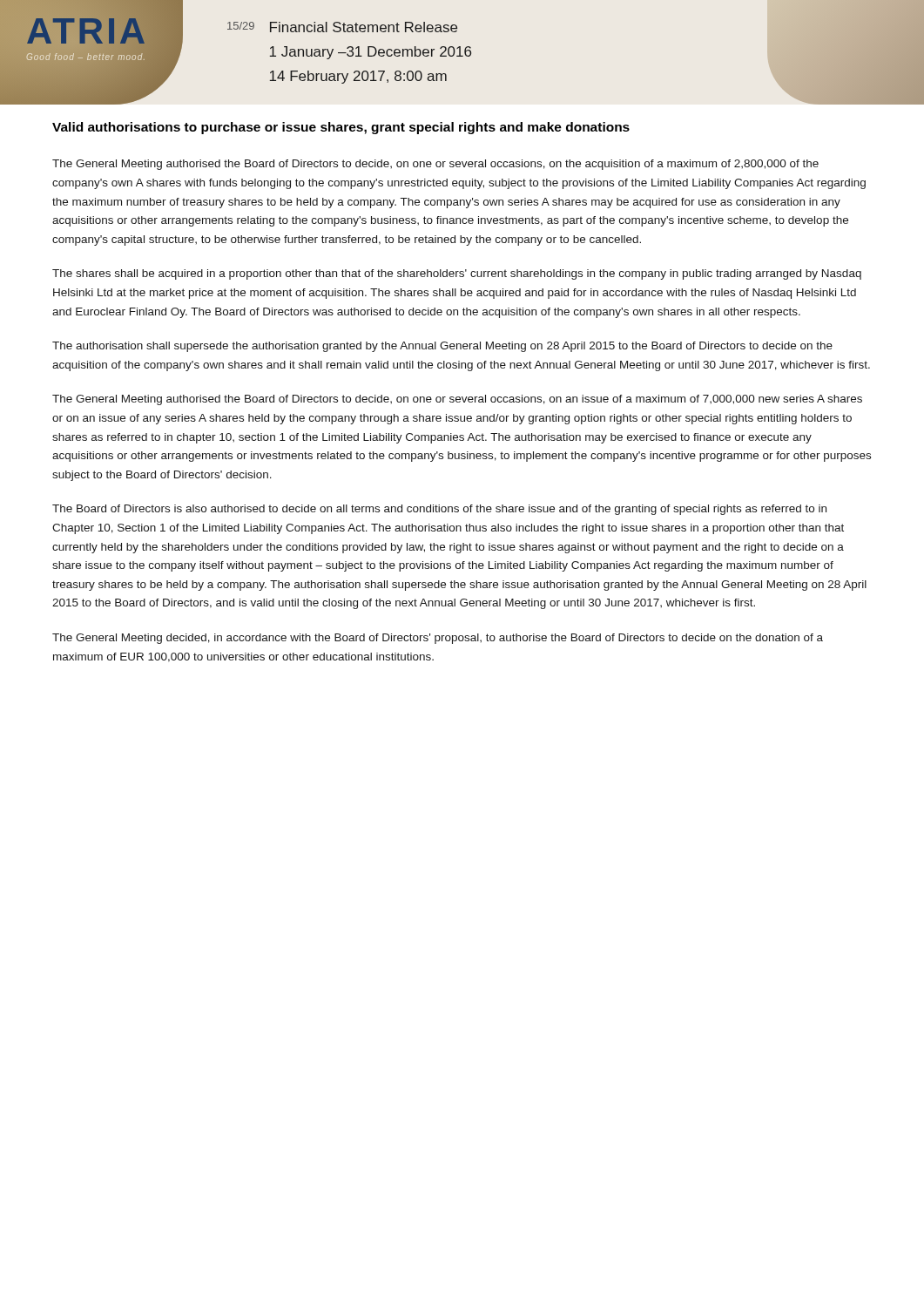Screen dimensions: 1307x924
Task: Navigate to the region starting "The Board of Directors is also"
Action: coord(460,556)
